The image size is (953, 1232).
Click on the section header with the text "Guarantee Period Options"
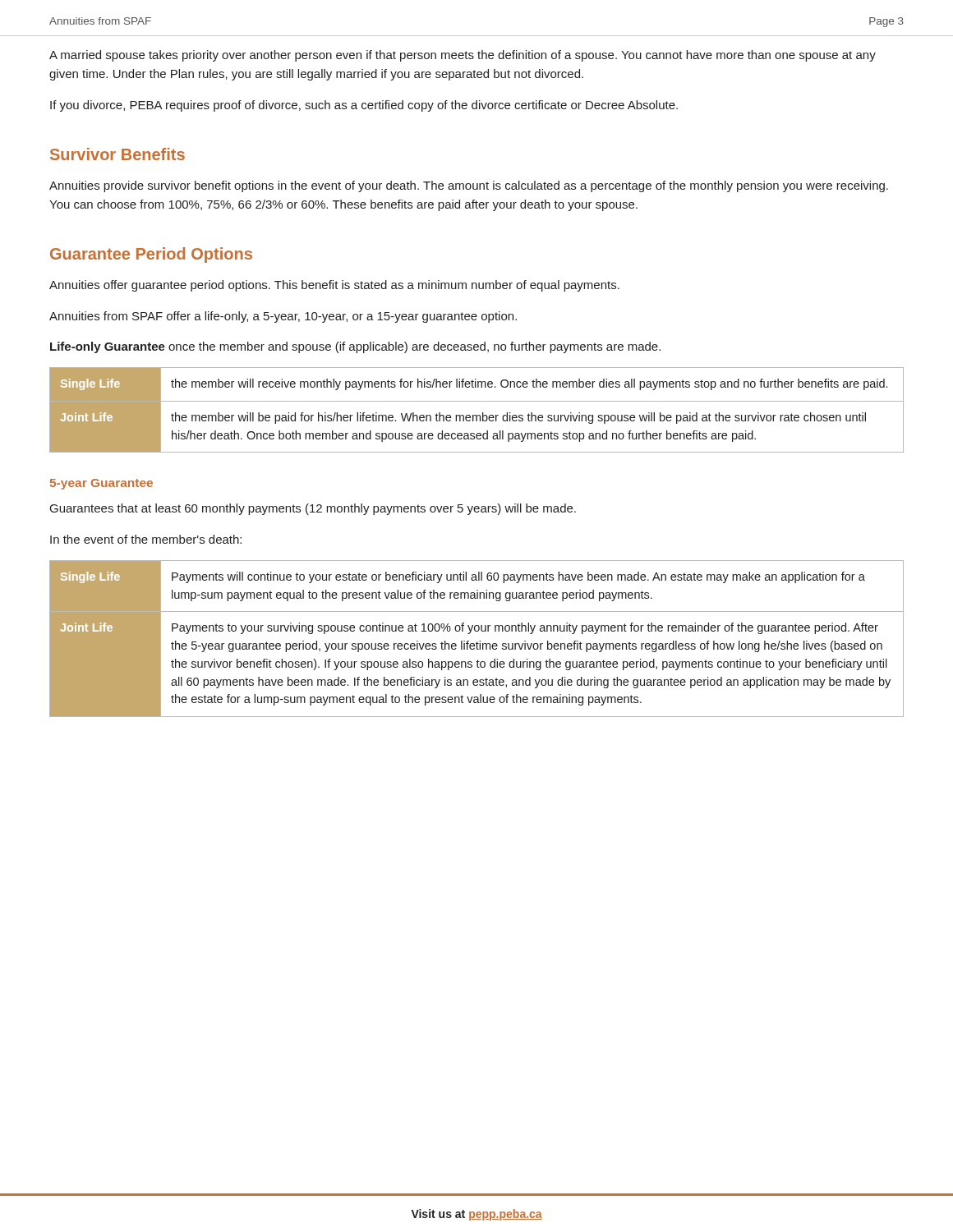(x=151, y=254)
